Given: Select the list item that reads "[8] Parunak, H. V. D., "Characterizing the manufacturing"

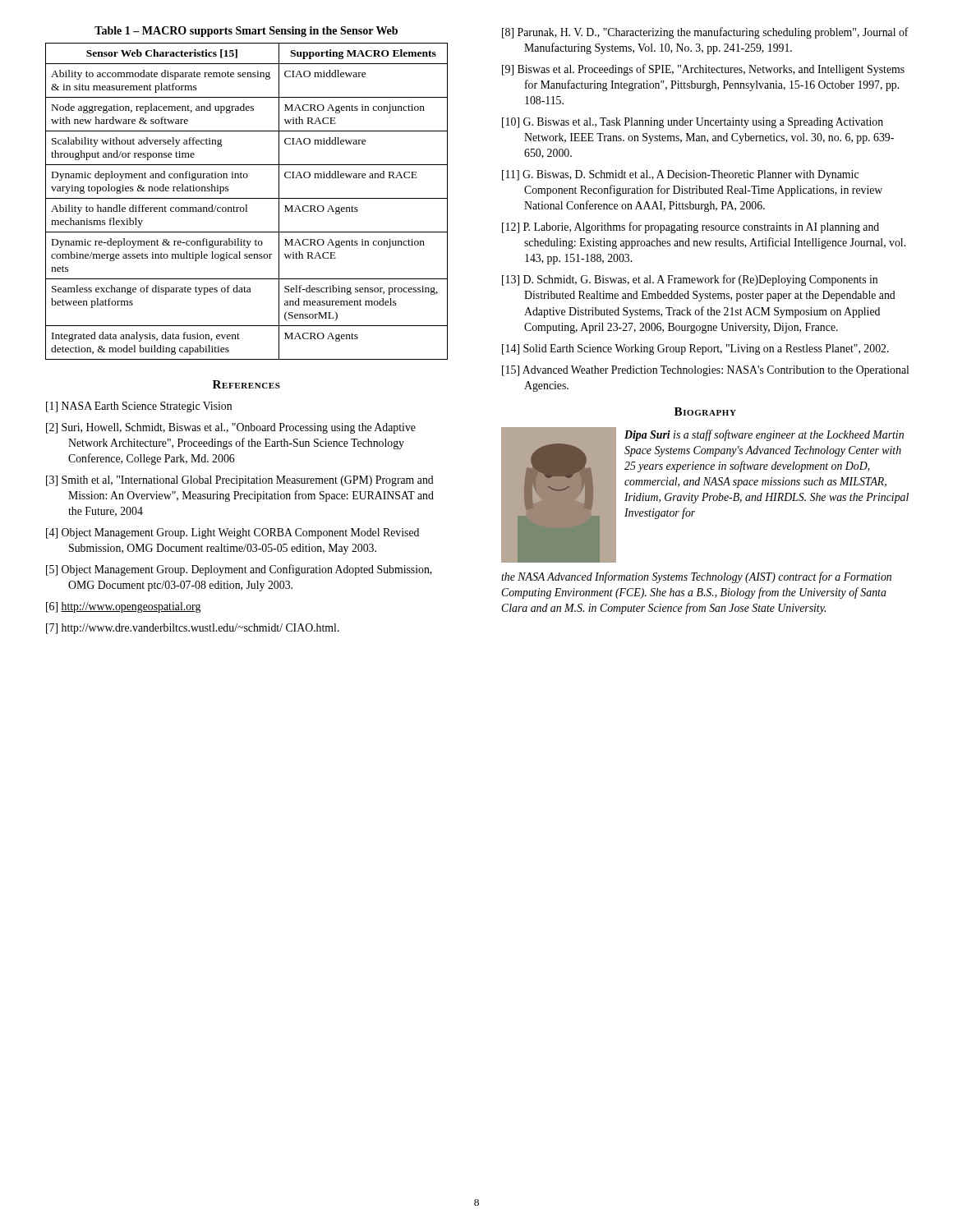Looking at the screenshot, I should tap(705, 40).
